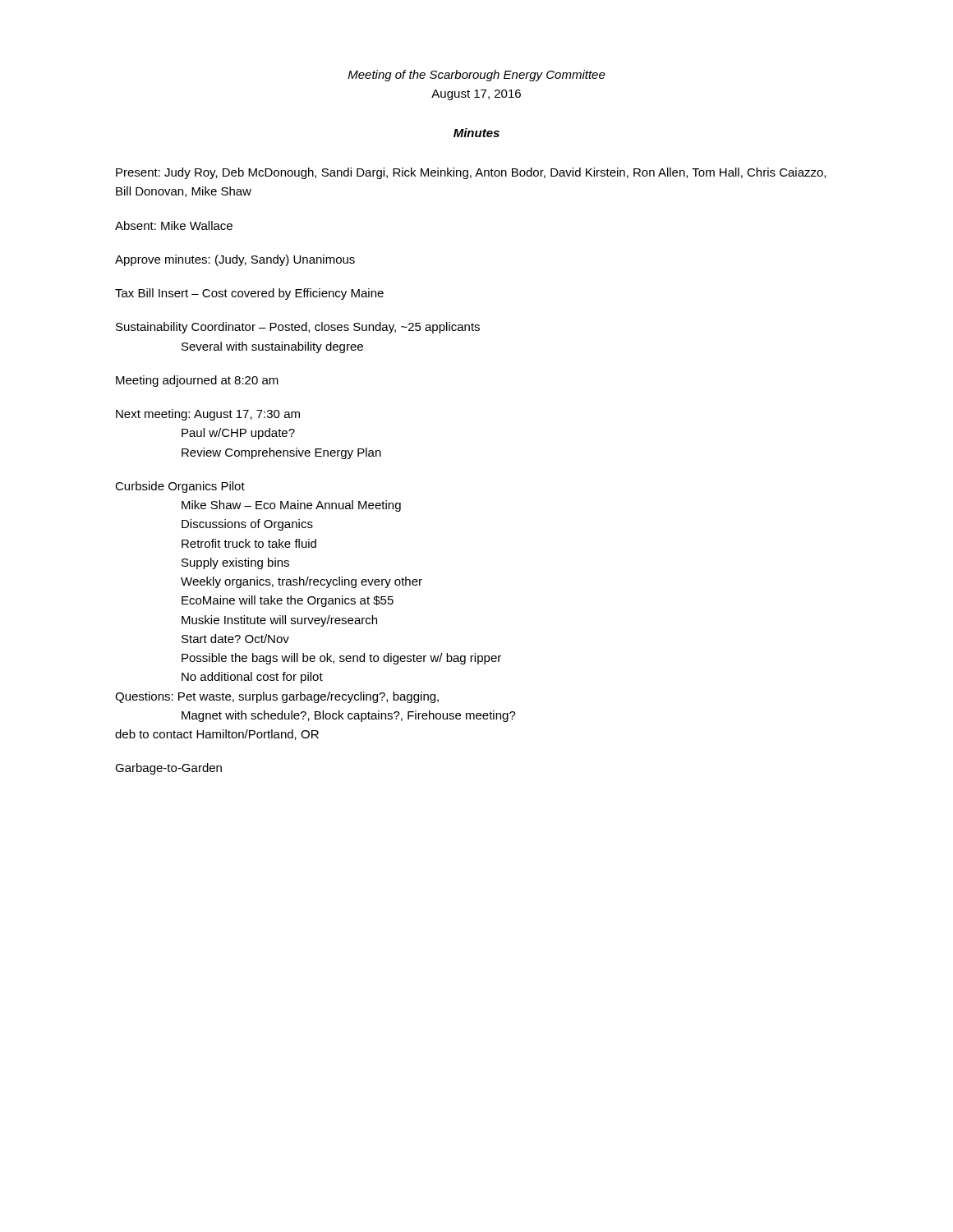This screenshot has height=1232, width=953.
Task: Select the text block that says "Present: Judy Roy,"
Action: pyautogui.click(x=471, y=182)
